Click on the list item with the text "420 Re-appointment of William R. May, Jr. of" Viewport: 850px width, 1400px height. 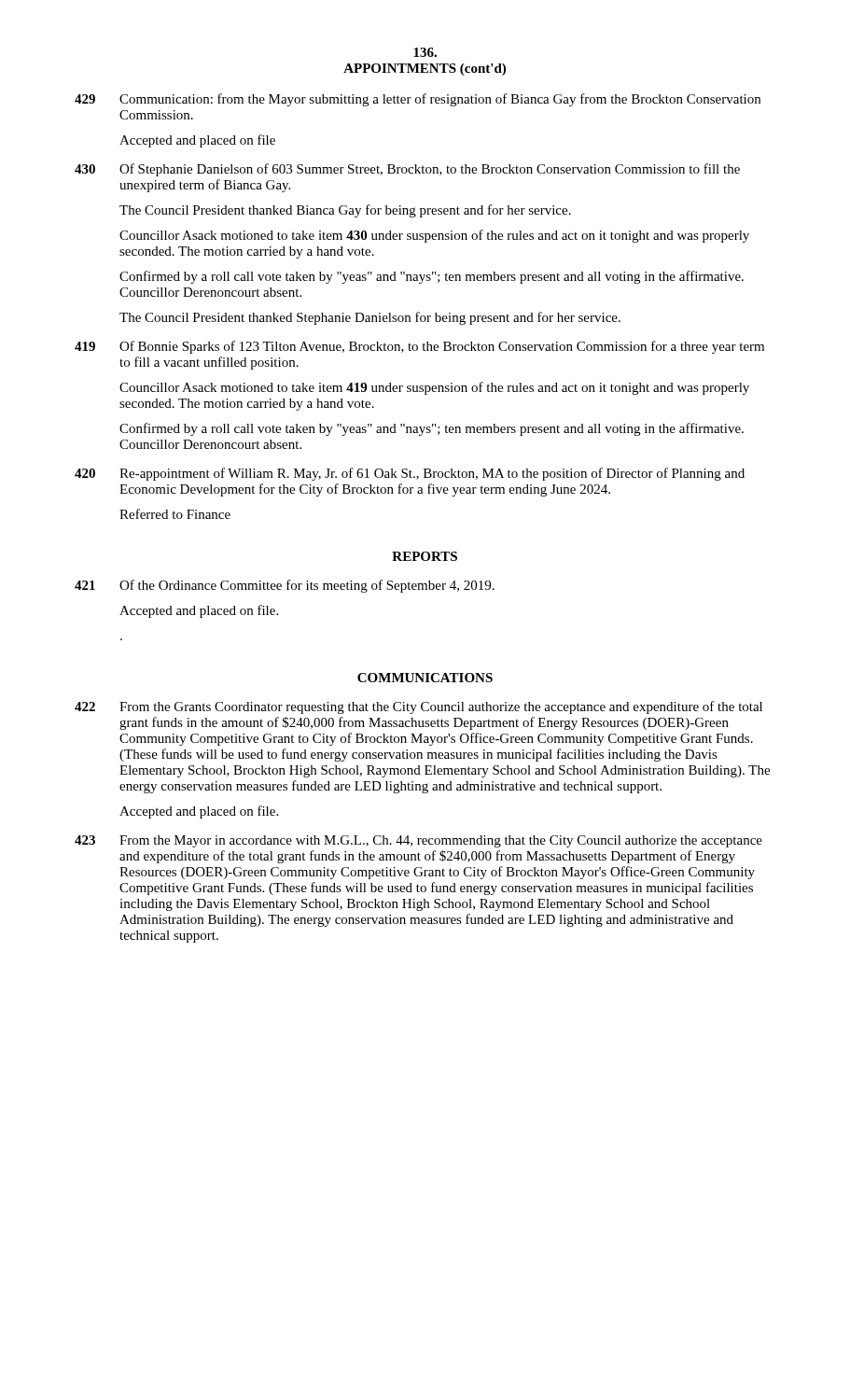point(425,499)
